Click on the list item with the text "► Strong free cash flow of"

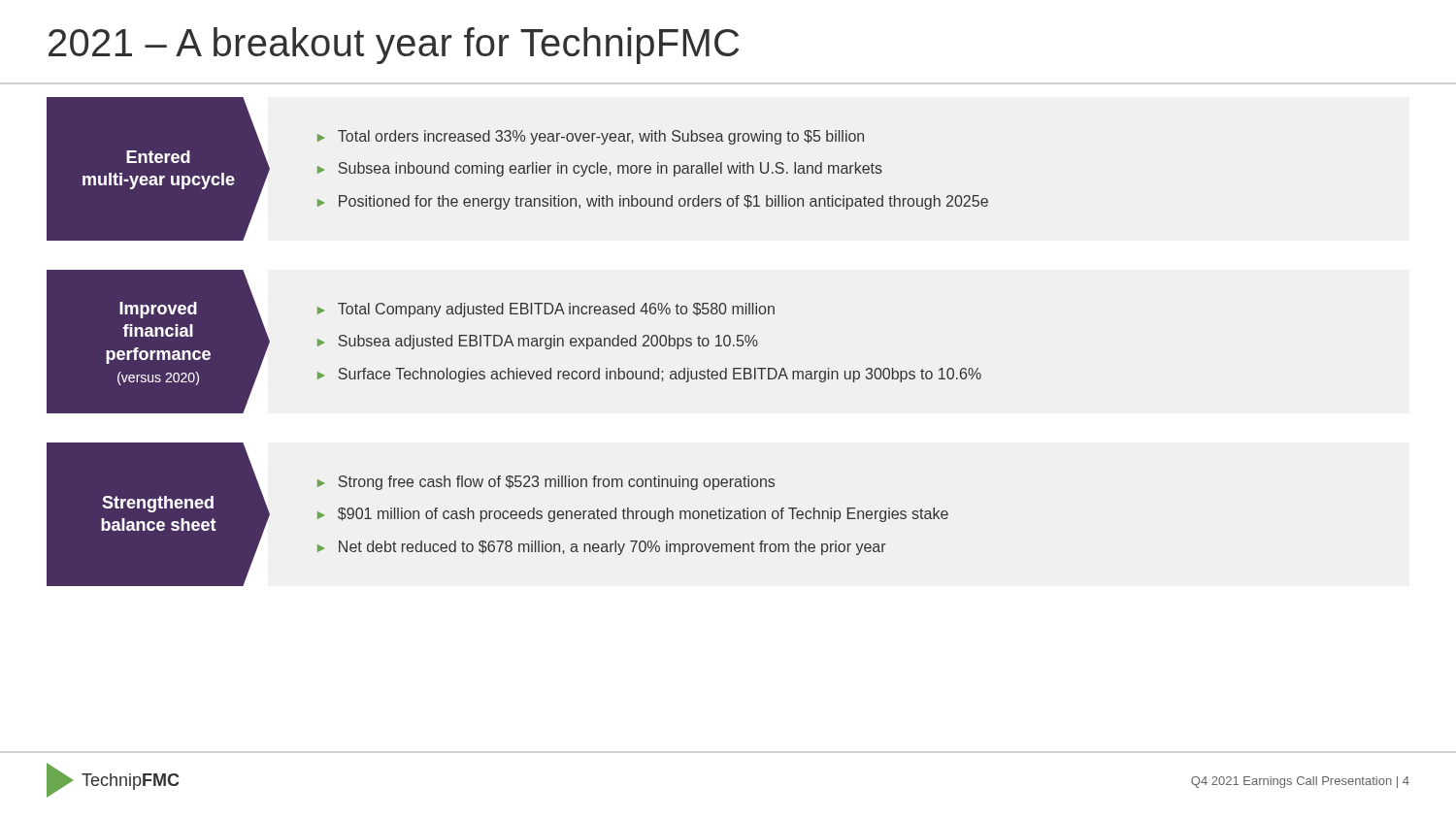tap(545, 482)
